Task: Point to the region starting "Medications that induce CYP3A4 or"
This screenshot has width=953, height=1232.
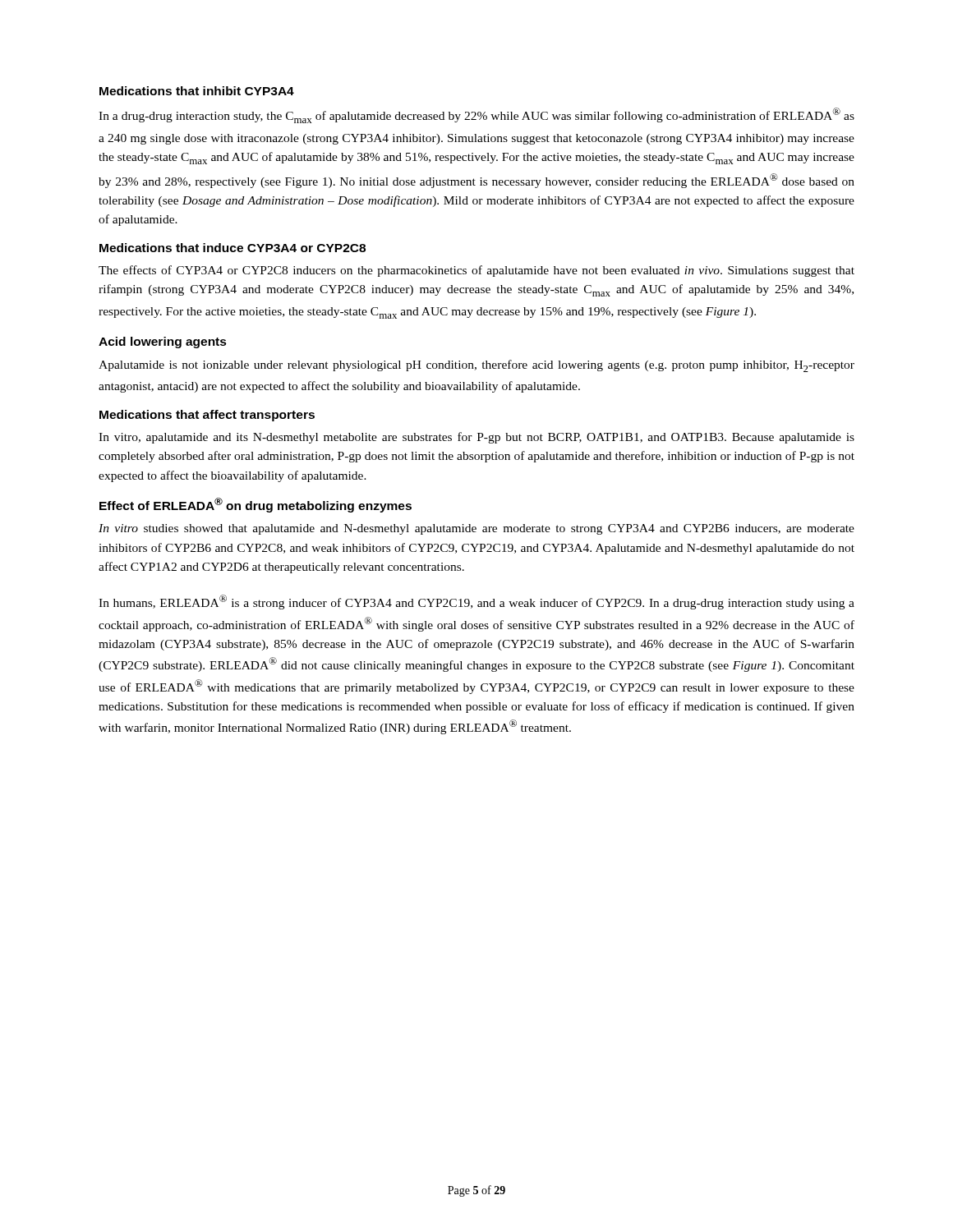Action: click(x=232, y=247)
